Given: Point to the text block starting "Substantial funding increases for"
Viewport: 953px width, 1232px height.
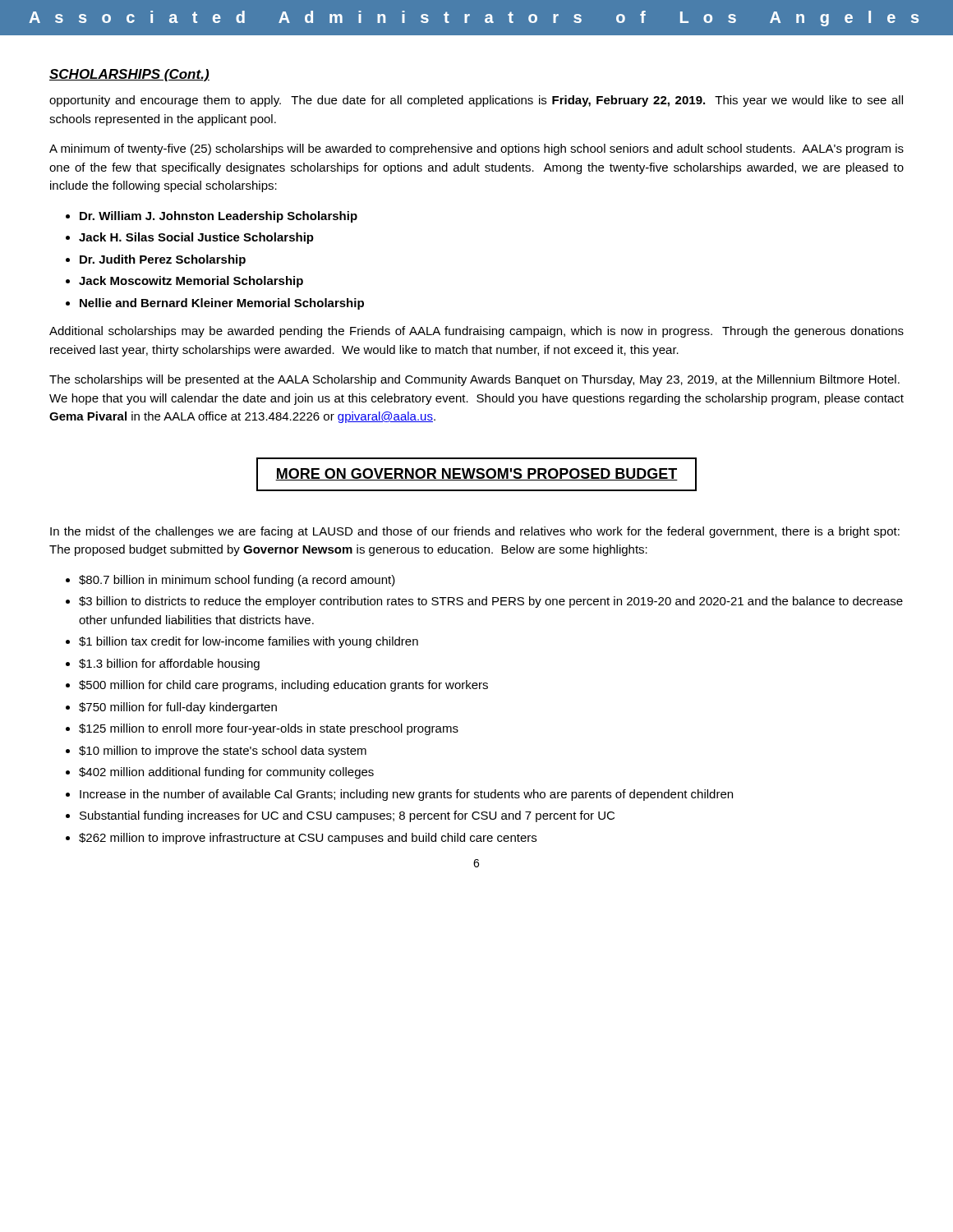Looking at the screenshot, I should click(347, 815).
